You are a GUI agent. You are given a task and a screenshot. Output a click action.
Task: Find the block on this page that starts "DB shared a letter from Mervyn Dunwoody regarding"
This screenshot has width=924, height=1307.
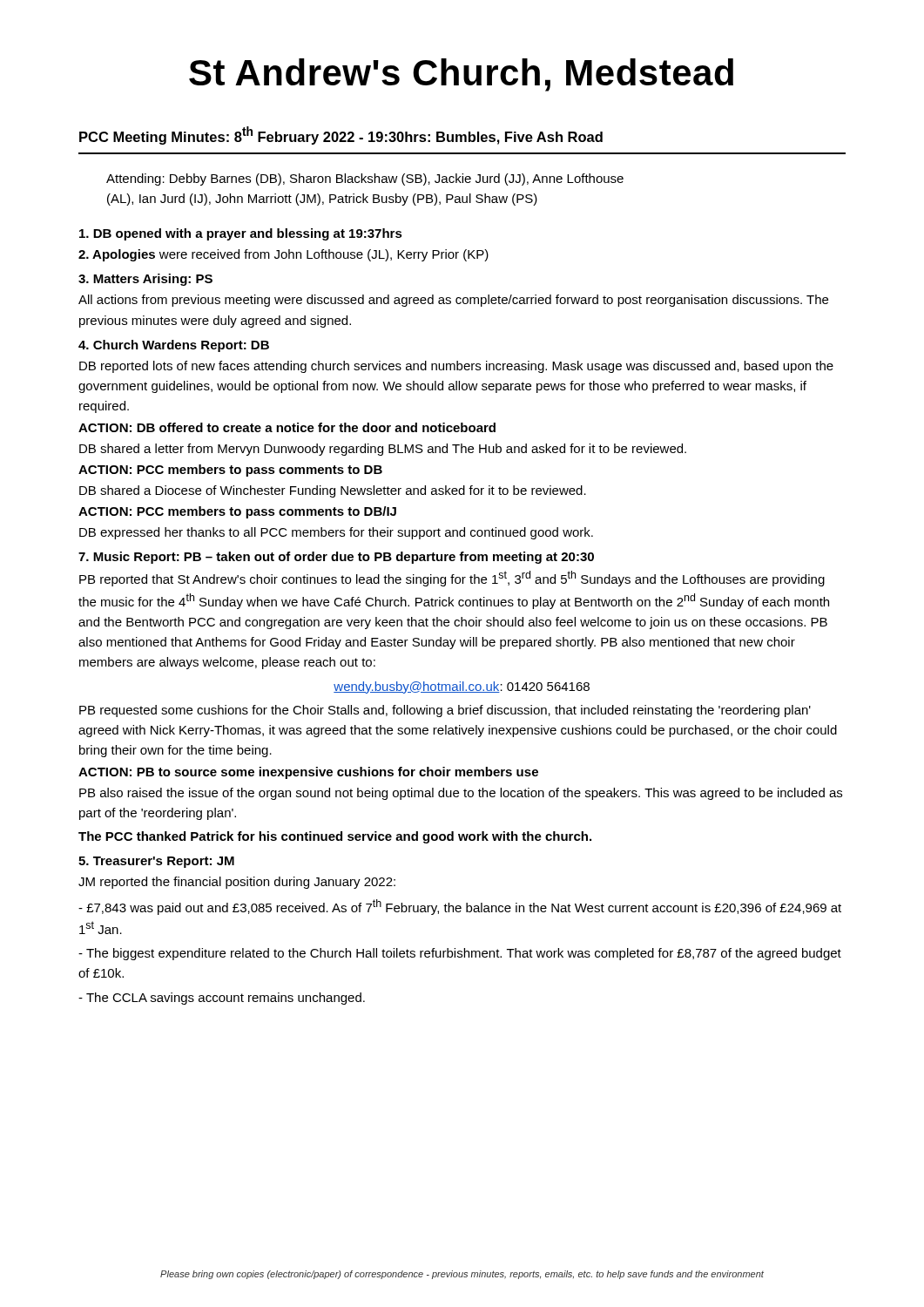(x=383, y=448)
